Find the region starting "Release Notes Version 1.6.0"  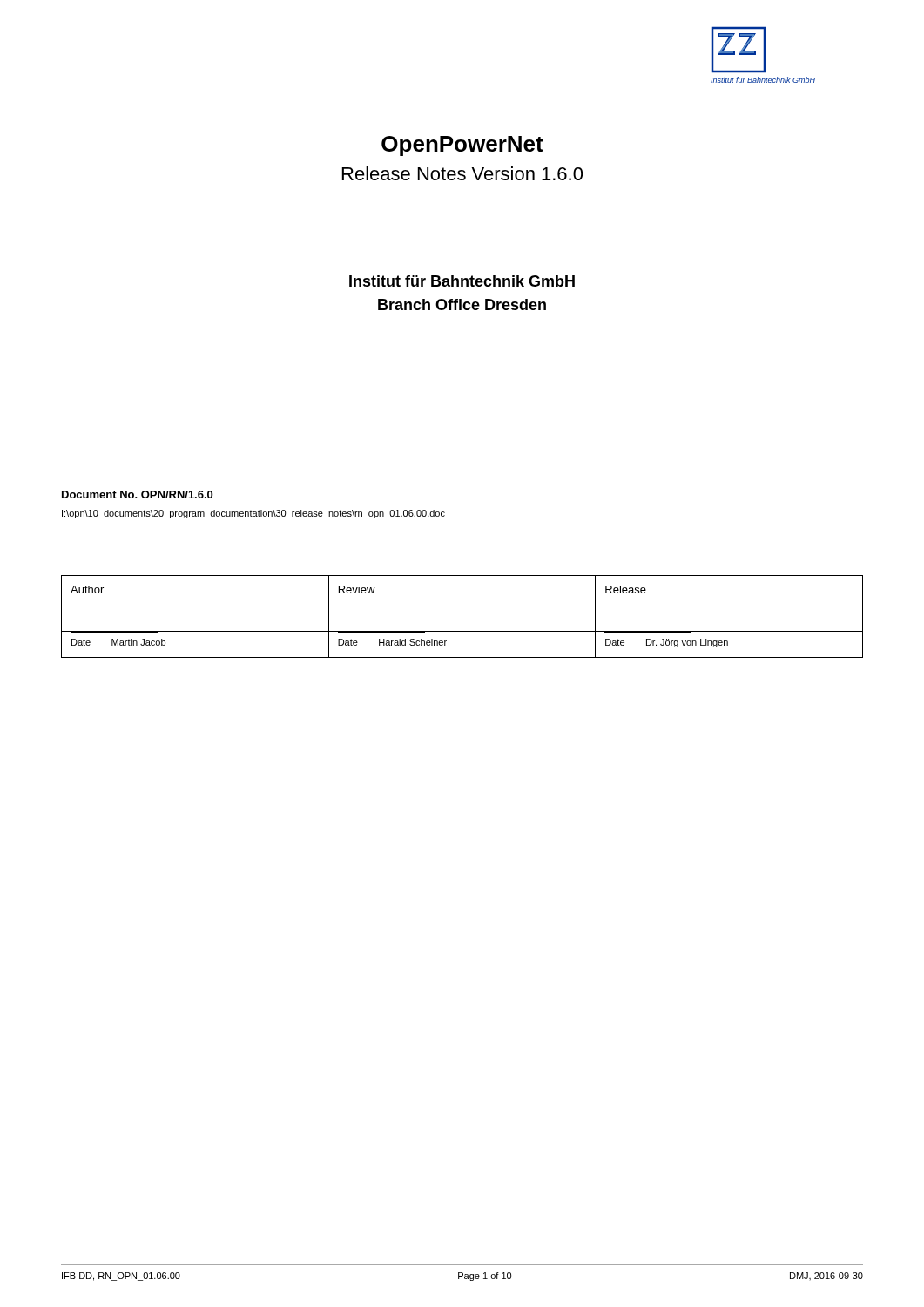pos(462,174)
